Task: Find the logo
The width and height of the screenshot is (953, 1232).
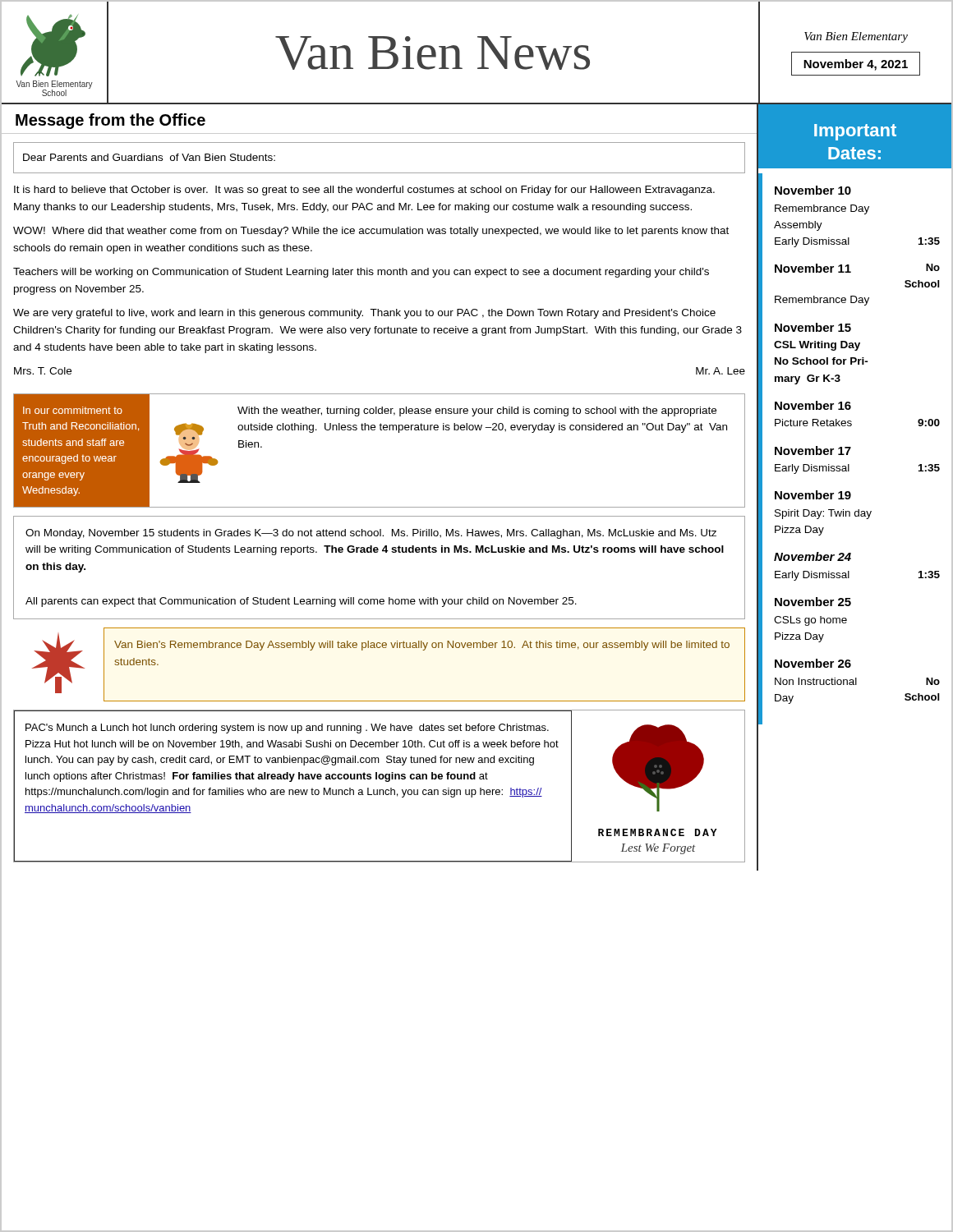Action: (55, 52)
